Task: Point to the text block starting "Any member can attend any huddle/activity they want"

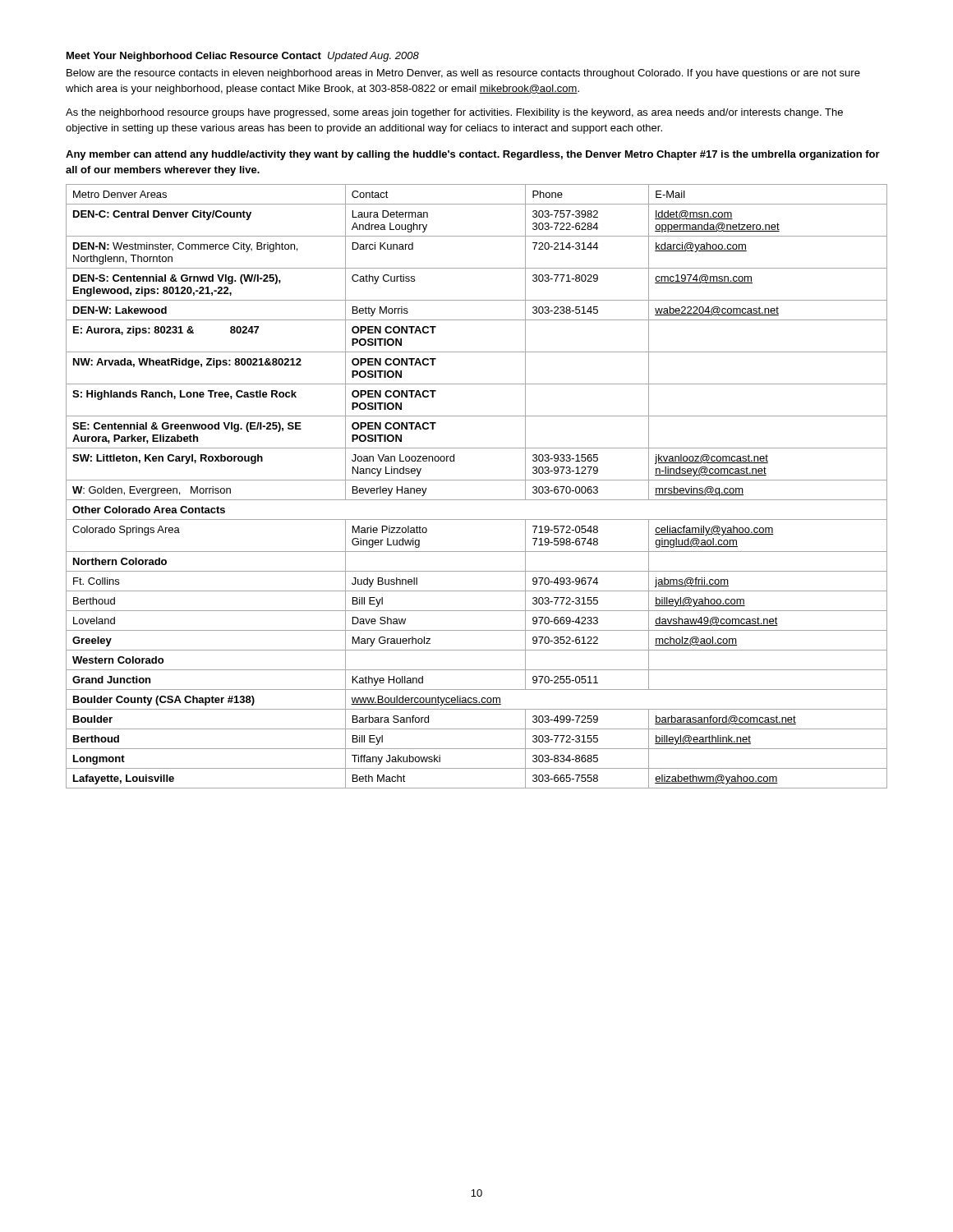Action: point(473,162)
